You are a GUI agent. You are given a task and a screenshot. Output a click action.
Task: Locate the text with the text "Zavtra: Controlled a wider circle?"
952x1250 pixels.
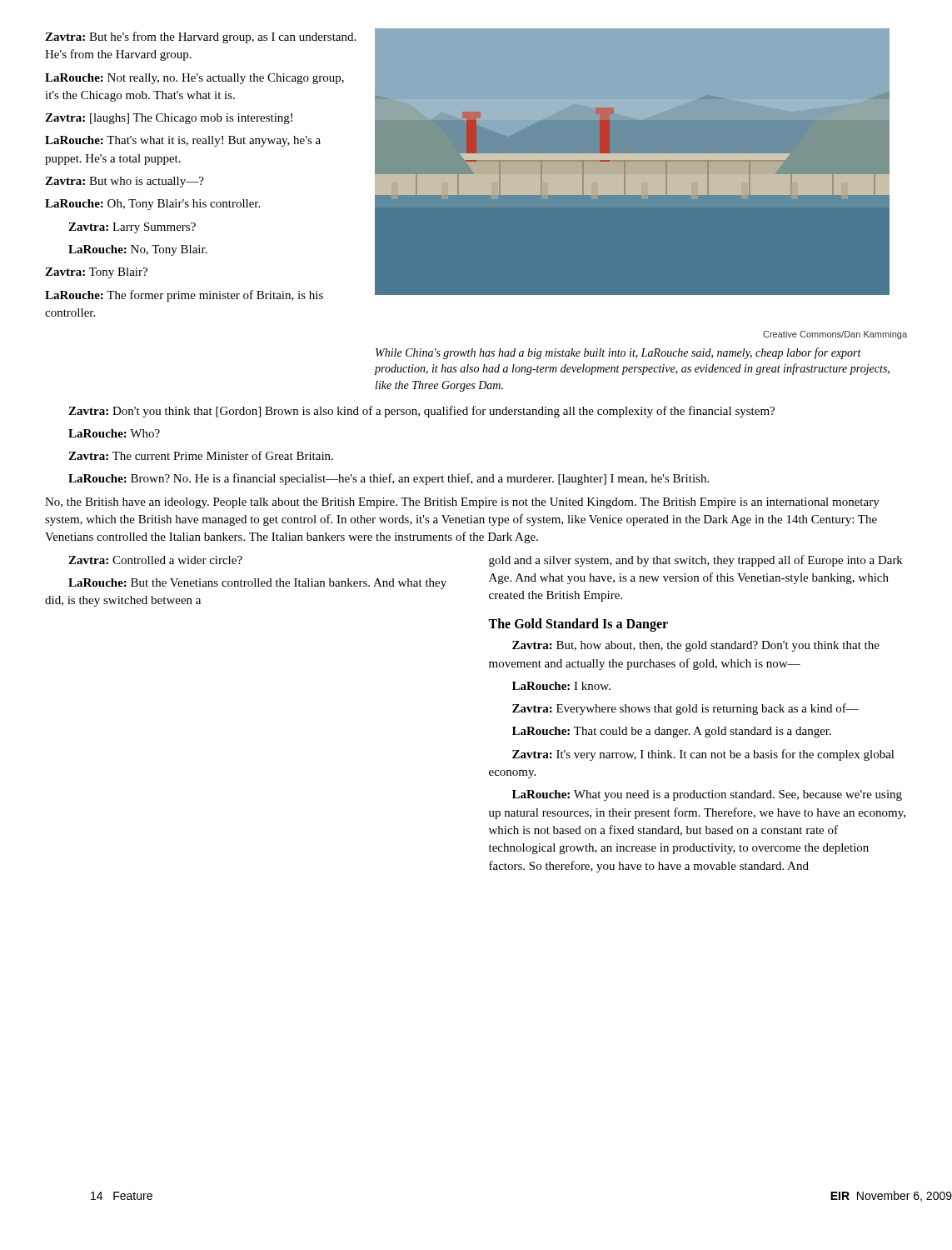pos(155,560)
